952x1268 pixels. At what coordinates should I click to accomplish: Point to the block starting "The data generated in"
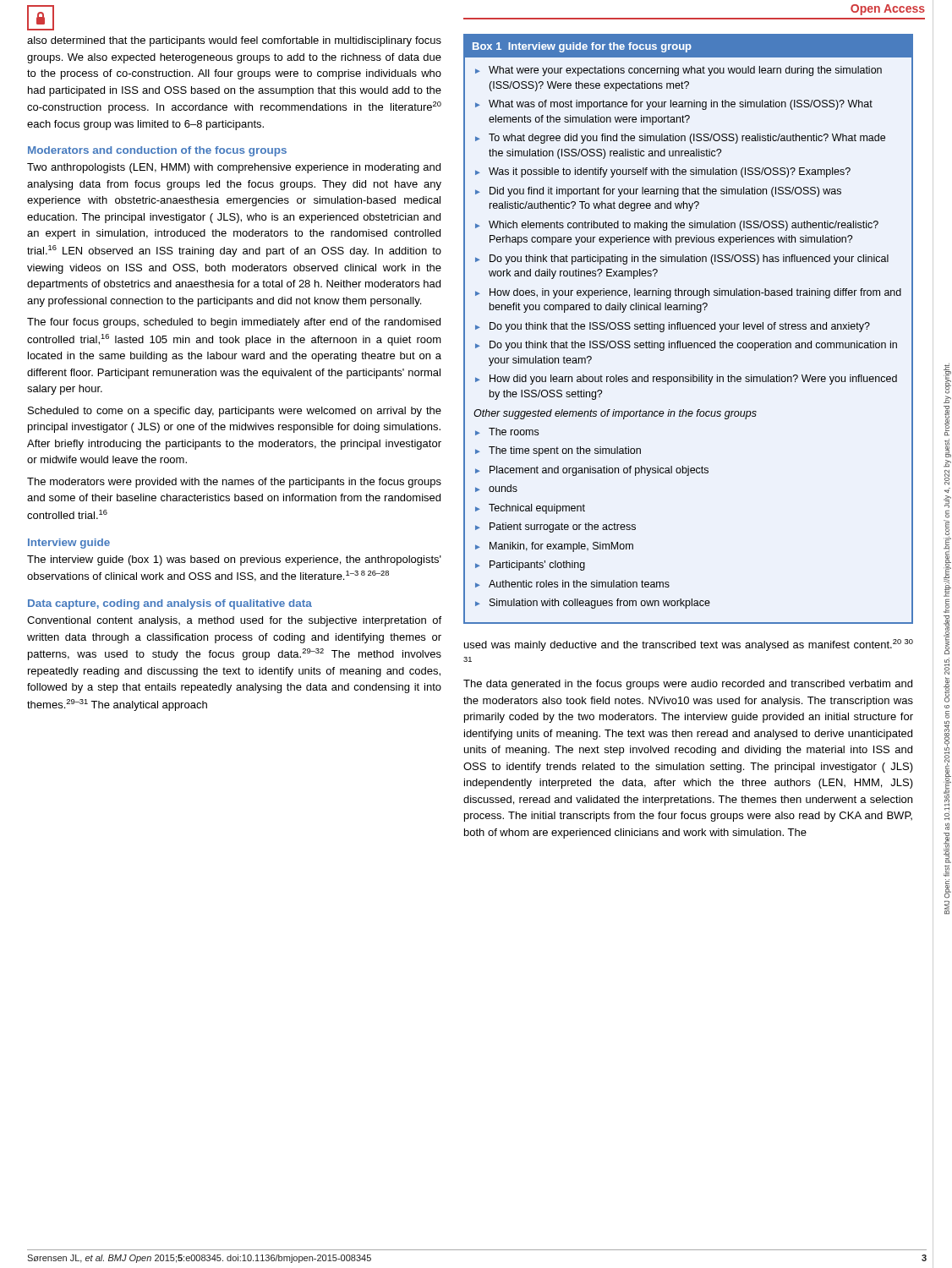[688, 758]
